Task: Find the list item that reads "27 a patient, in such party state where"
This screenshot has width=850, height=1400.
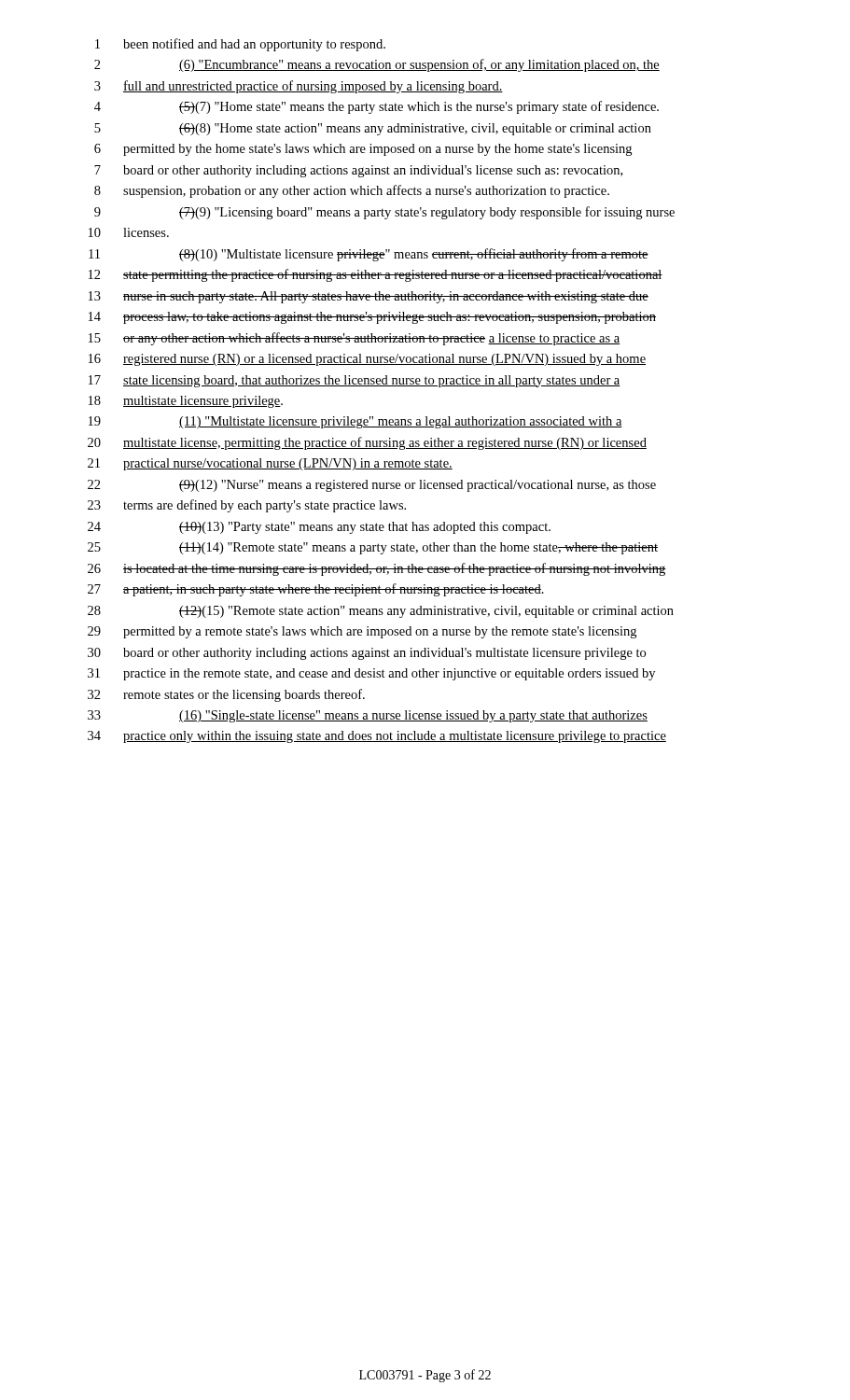Action: pyautogui.click(x=425, y=589)
